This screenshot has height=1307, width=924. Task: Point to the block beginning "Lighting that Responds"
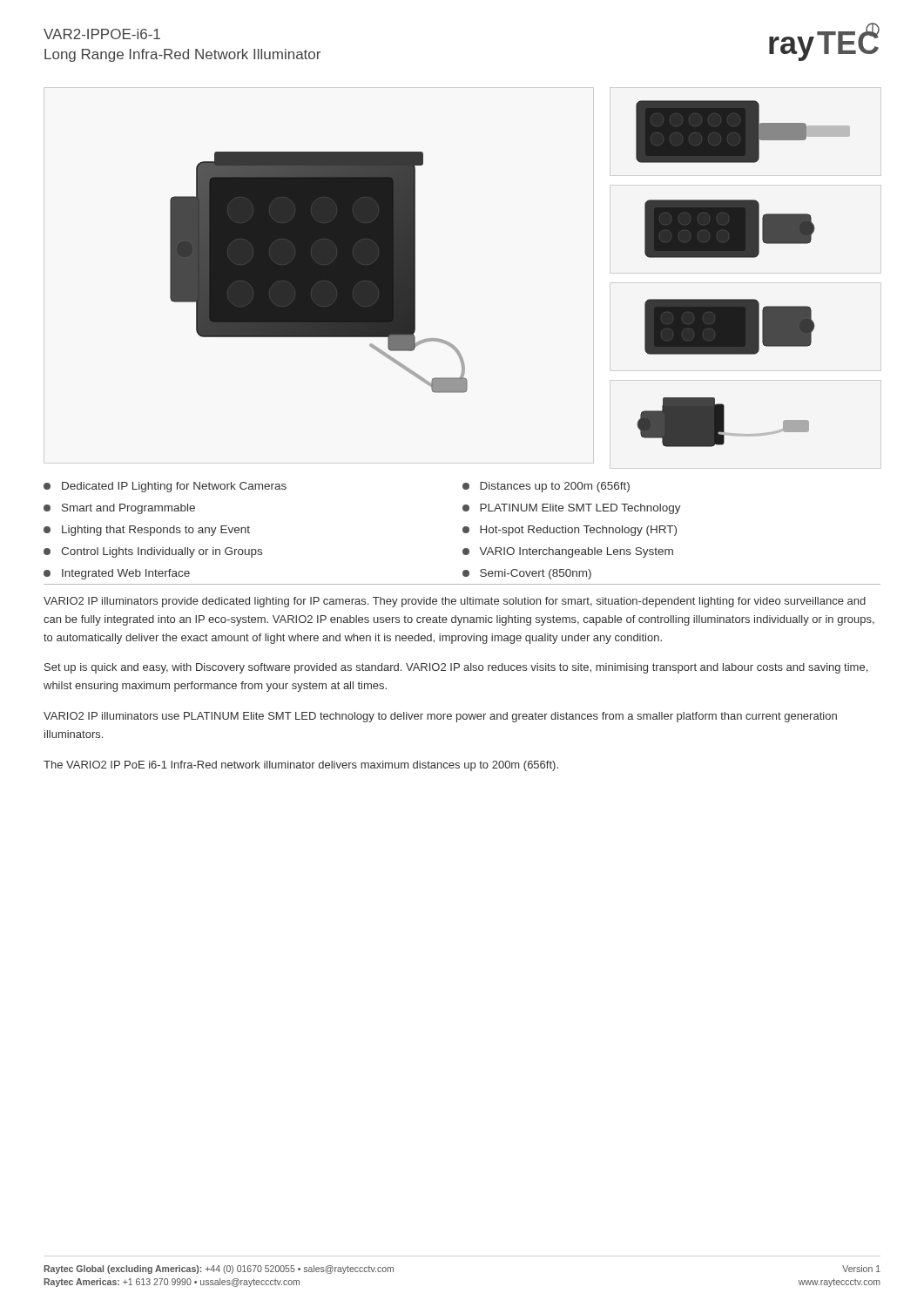(147, 529)
